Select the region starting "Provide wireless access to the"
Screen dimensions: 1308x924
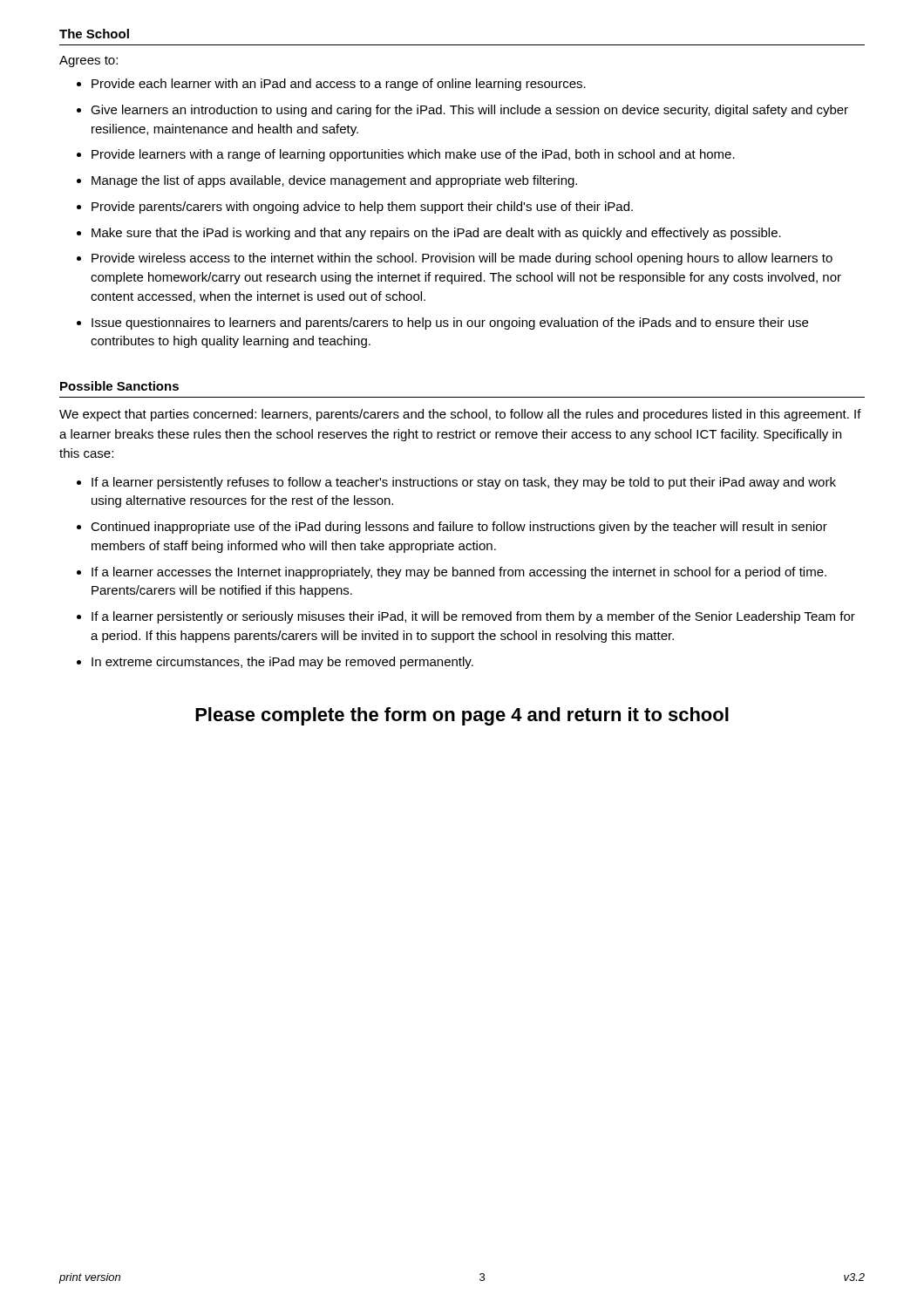tap(478, 277)
